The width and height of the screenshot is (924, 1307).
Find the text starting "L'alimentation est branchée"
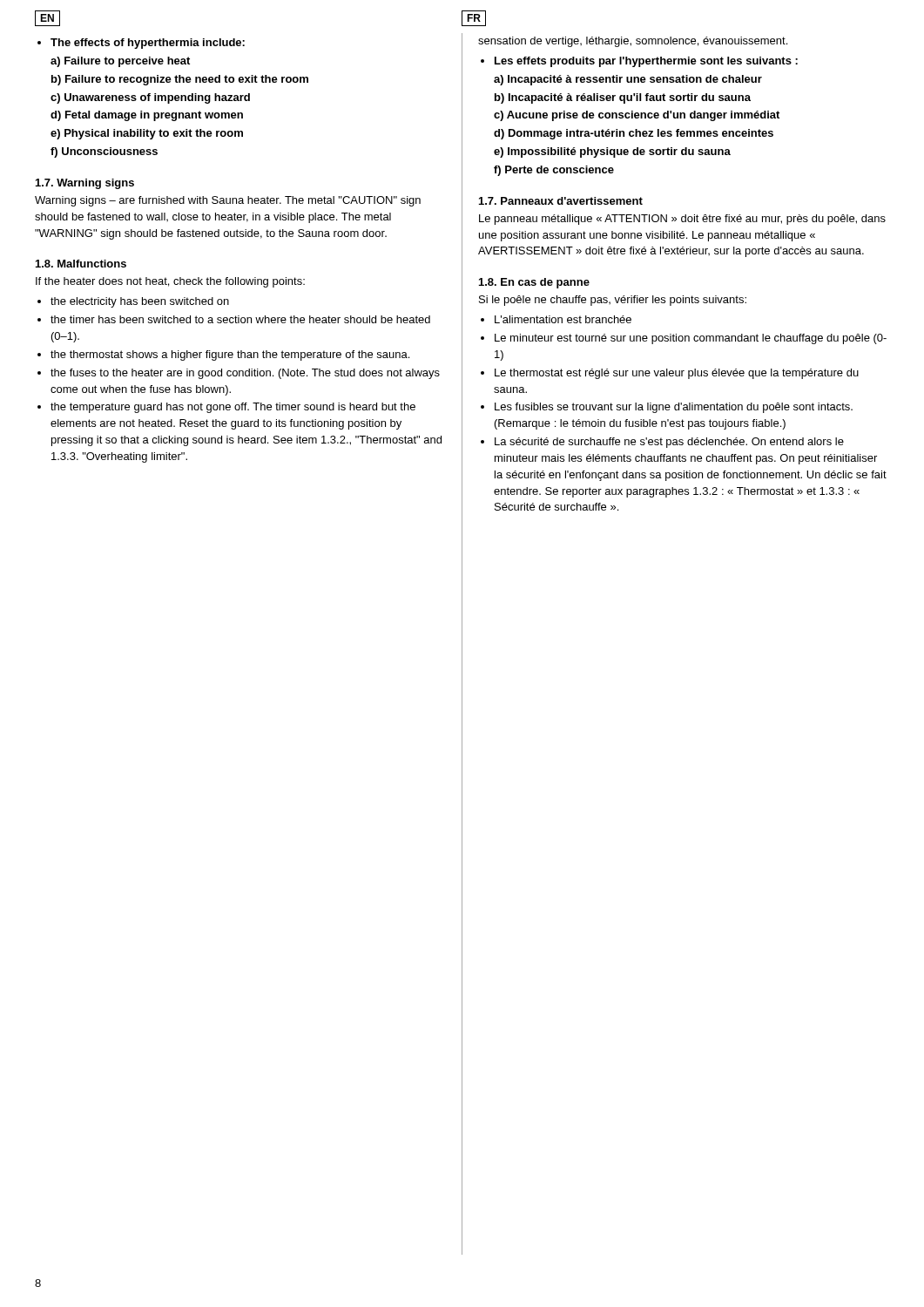563,319
